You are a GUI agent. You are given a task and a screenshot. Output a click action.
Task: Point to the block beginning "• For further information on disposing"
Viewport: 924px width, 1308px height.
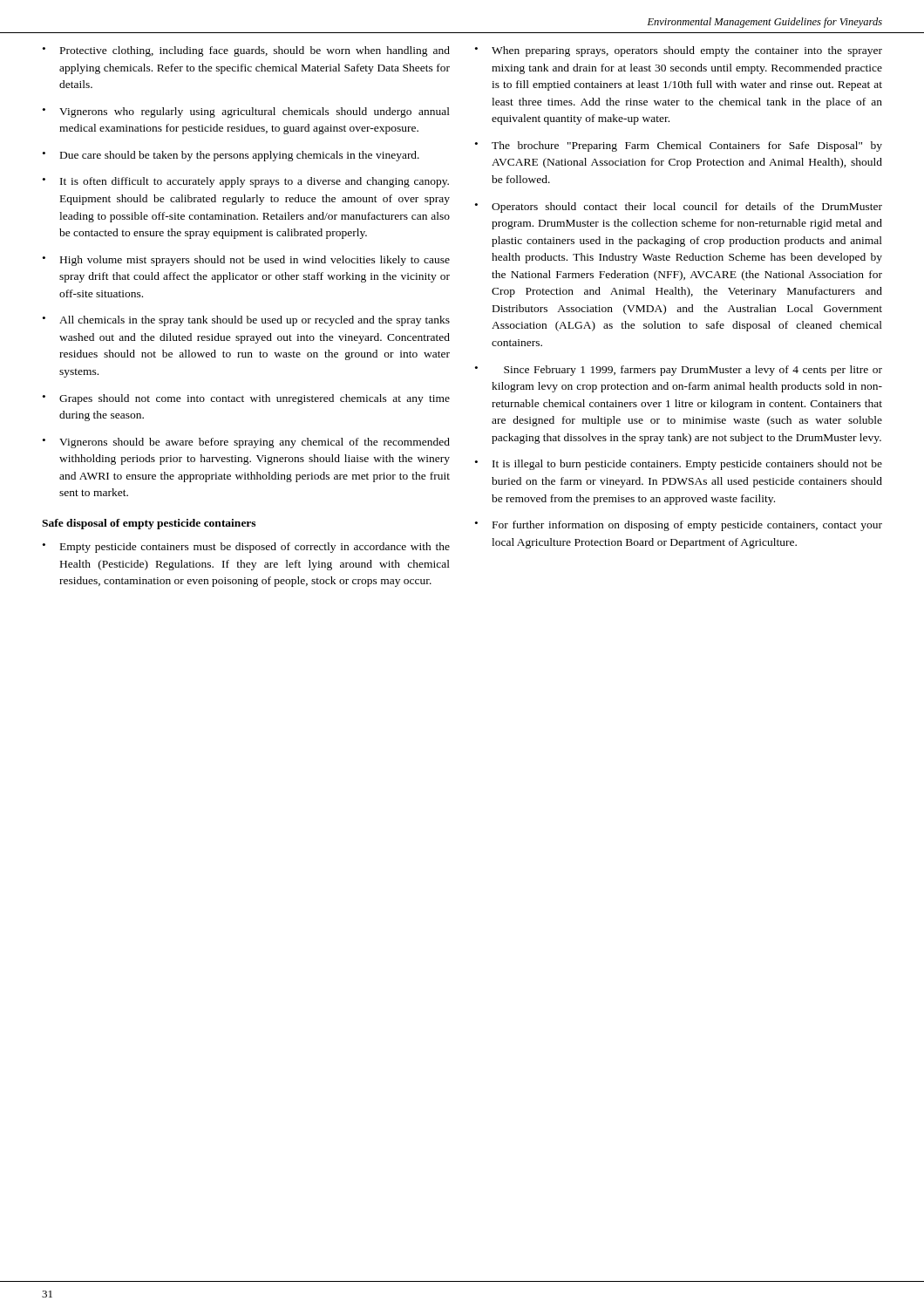pos(678,533)
